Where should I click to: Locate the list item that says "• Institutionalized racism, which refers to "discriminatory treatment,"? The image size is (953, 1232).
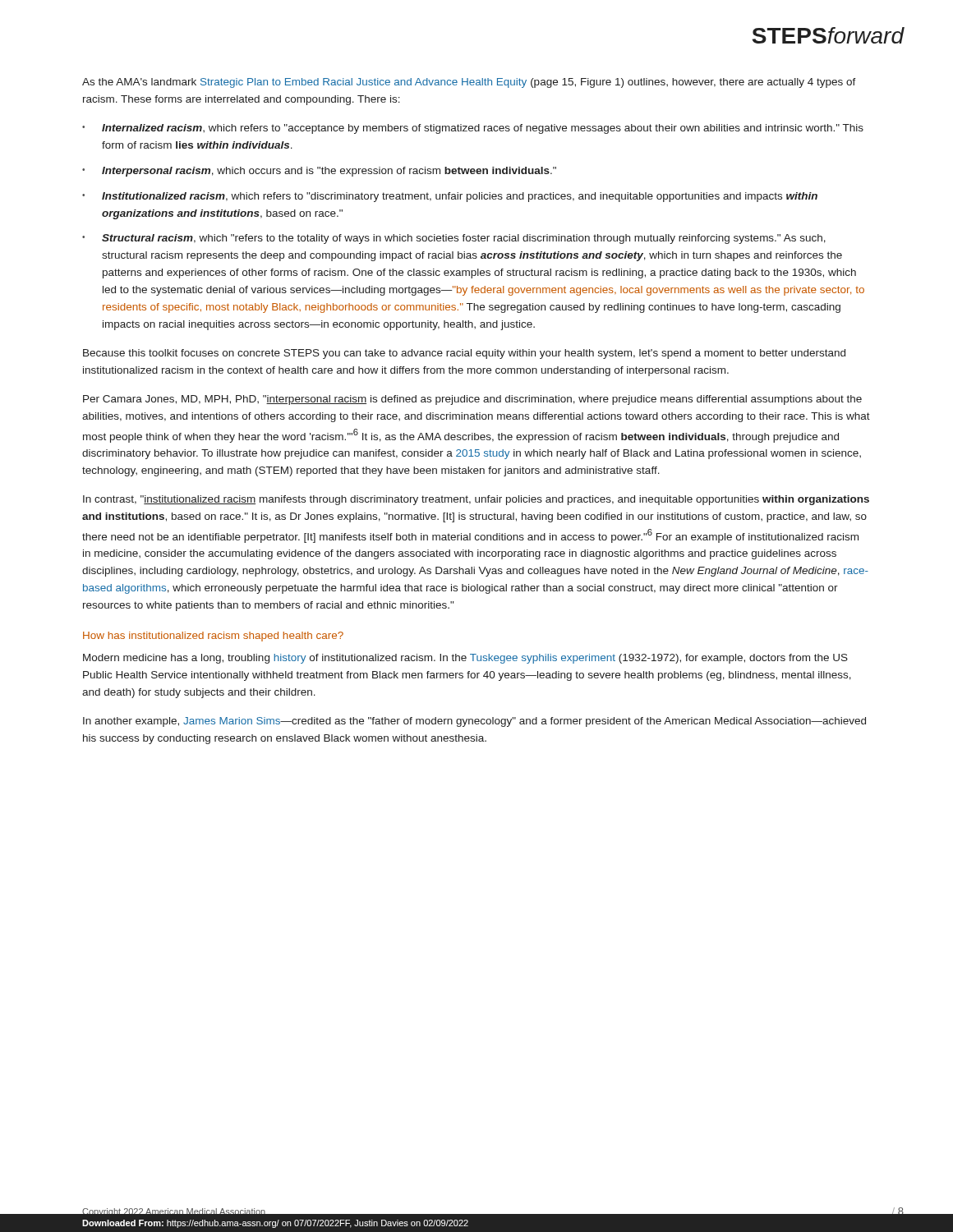(x=476, y=205)
